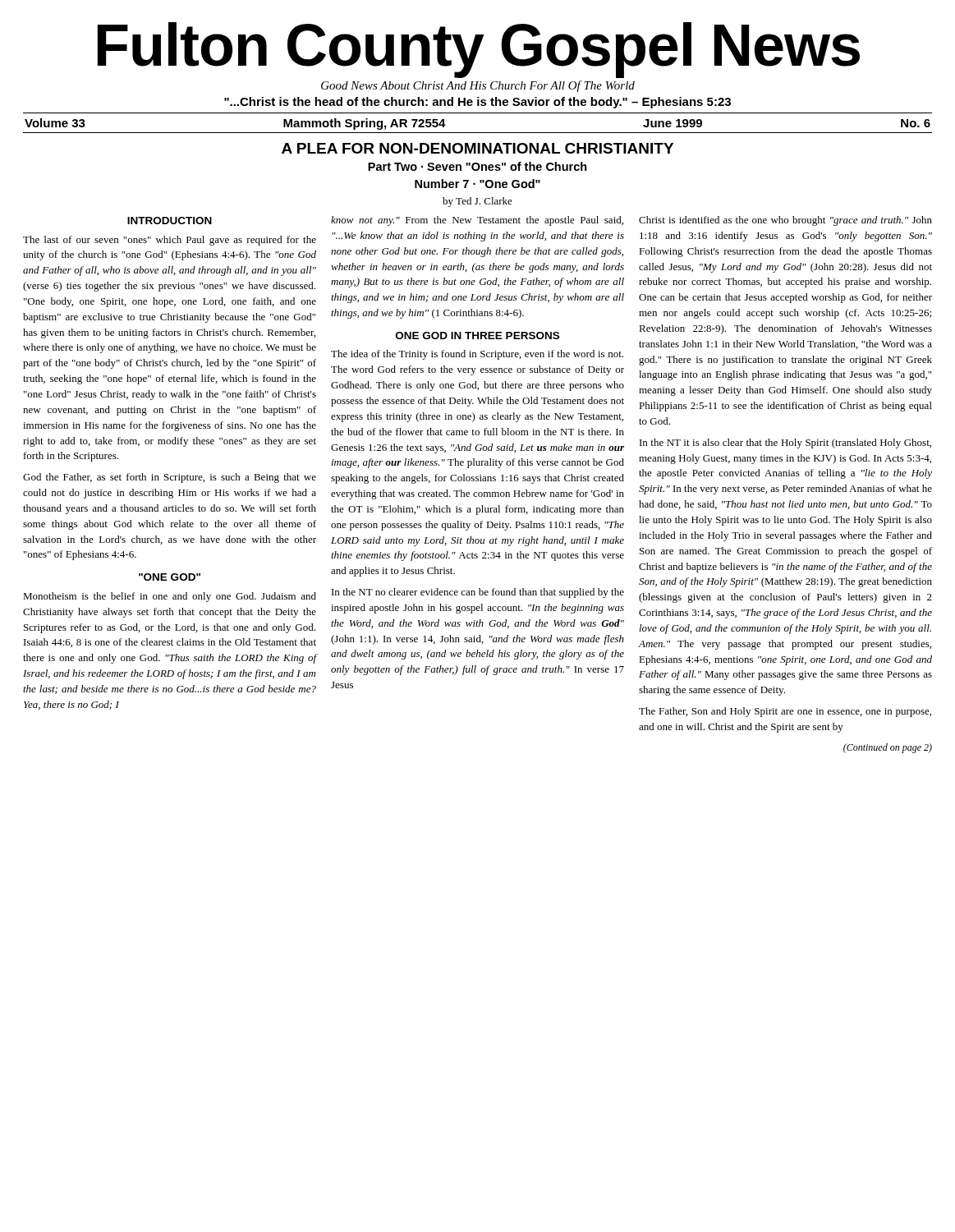Image resolution: width=955 pixels, height=1232 pixels.
Task: Locate the text block starting "God the Father, as set forth"
Action: pos(170,516)
